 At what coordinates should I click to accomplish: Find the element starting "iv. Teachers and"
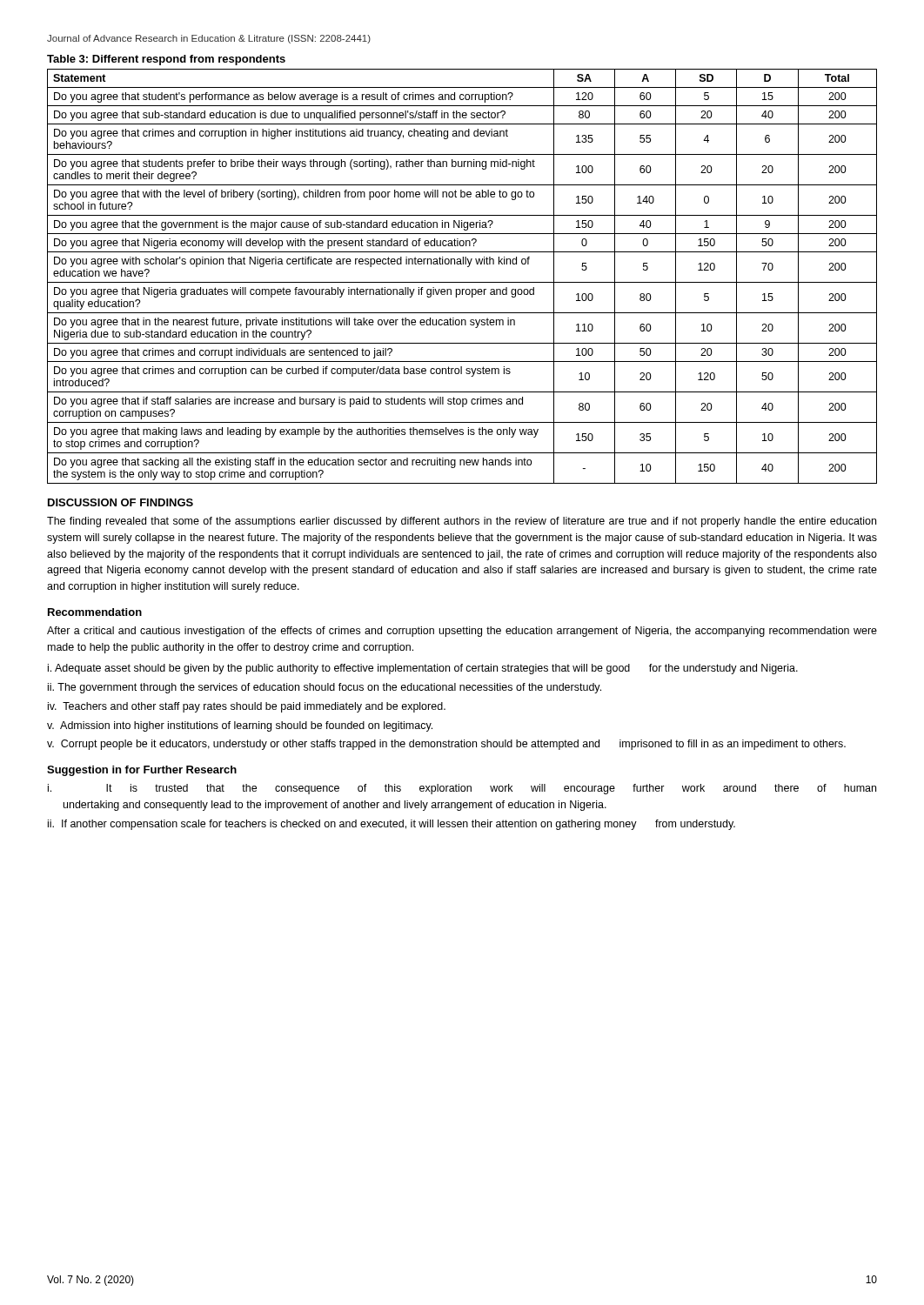pyautogui.click(x=246, y=706)
